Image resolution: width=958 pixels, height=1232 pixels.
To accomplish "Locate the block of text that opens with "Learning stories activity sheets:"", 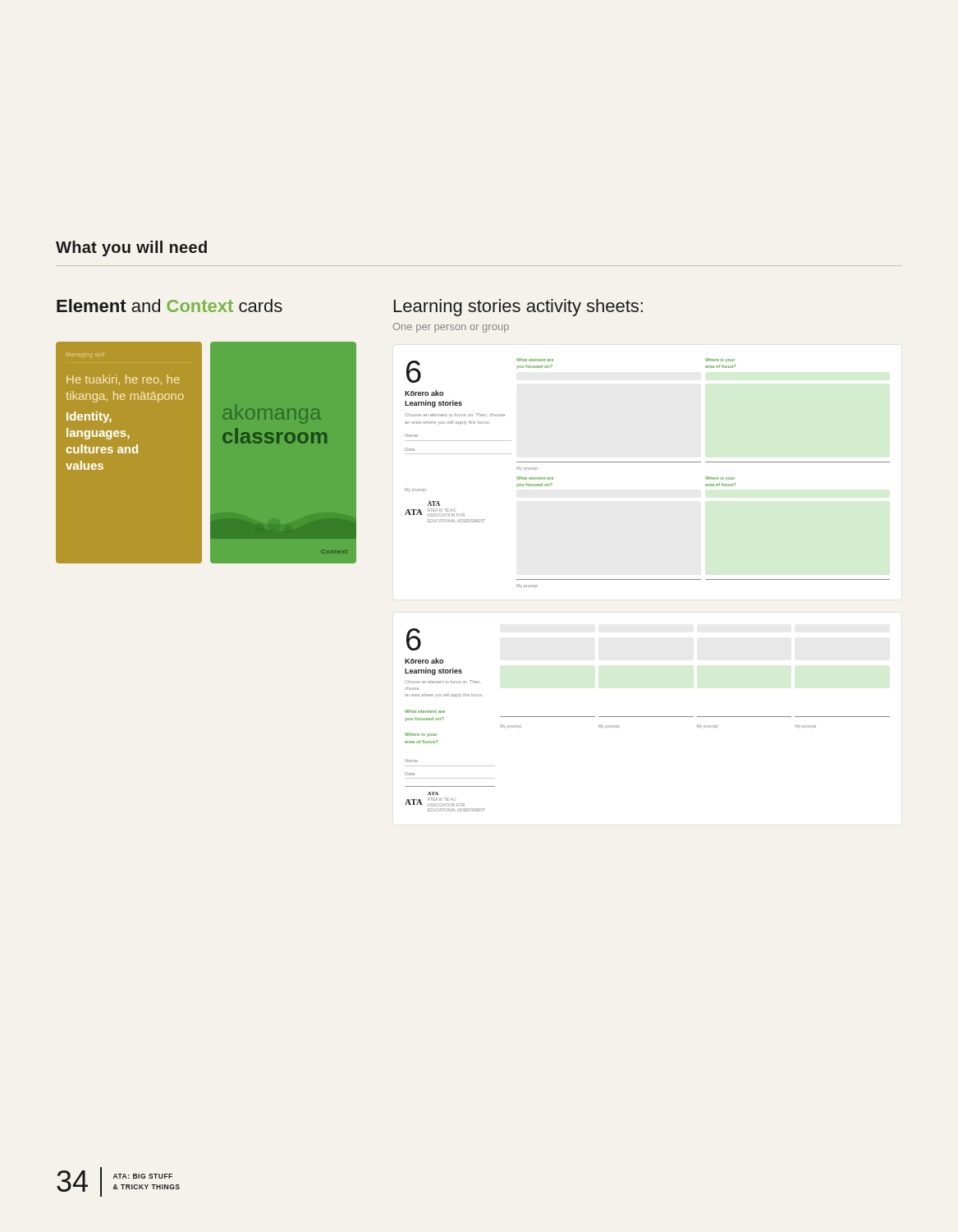I will (647, 314).
